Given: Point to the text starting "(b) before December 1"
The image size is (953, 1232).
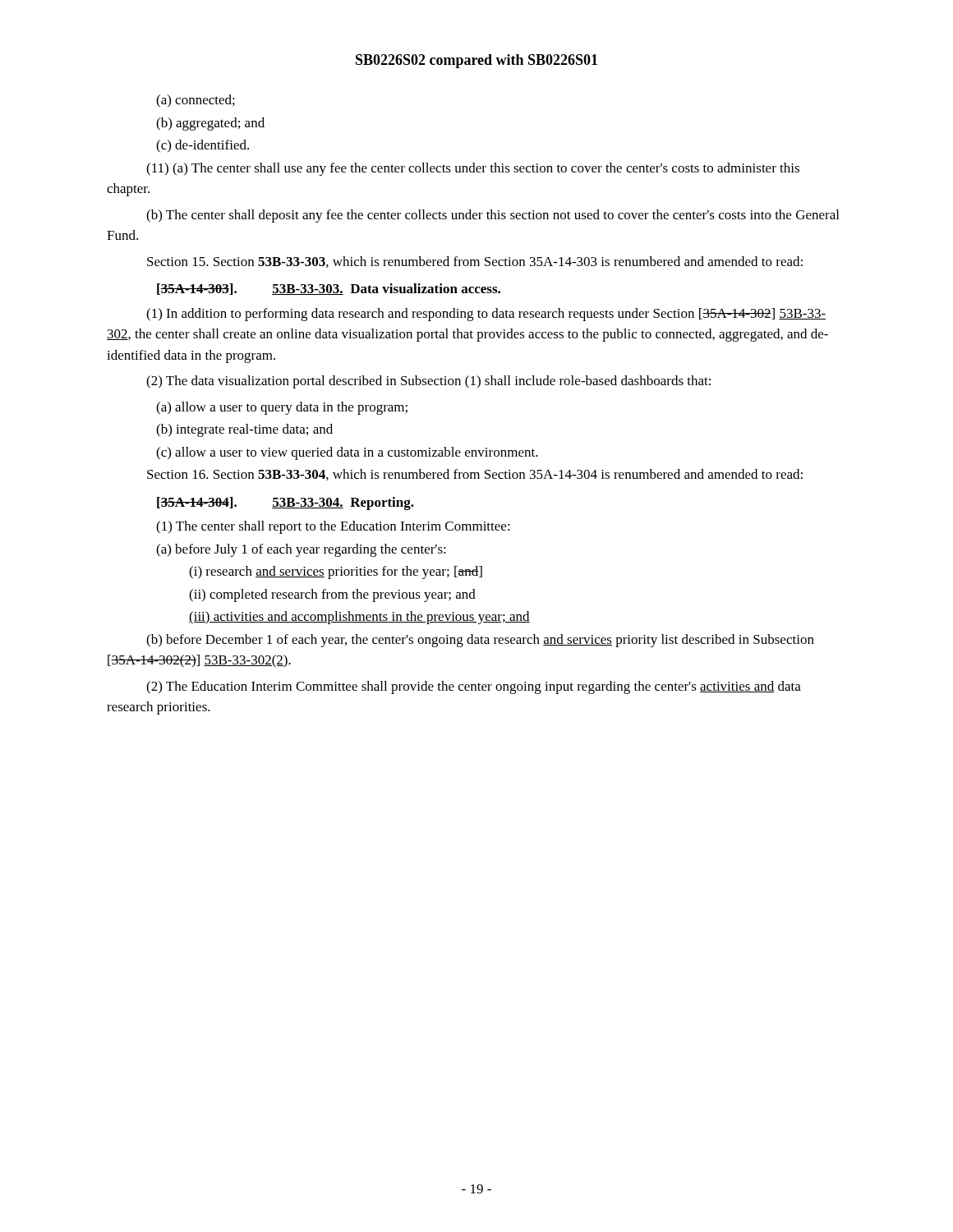Looking at the screenshot, I should coord(460,649).
